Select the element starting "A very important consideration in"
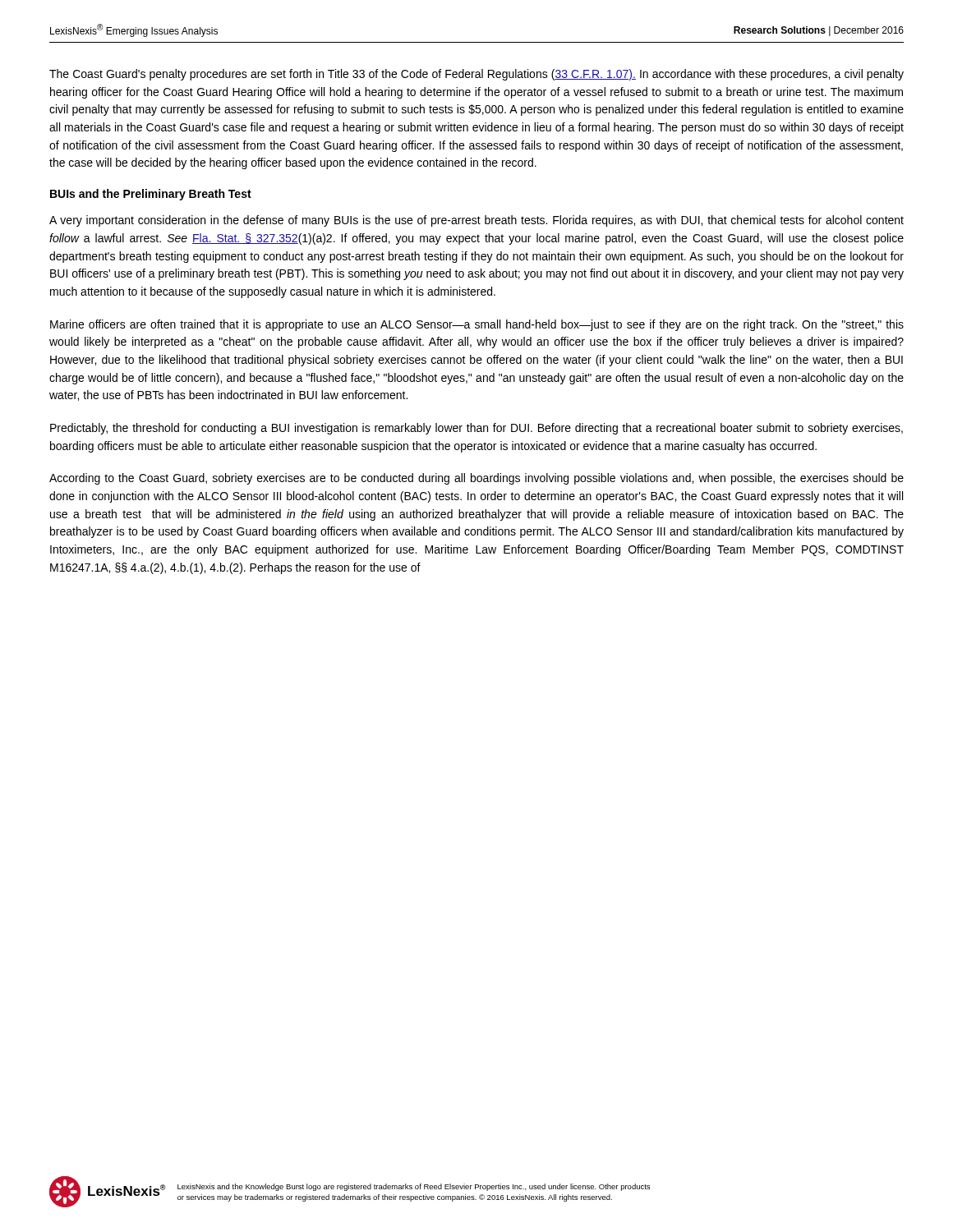The height and width of the screenshot is (1232, 953). coord(476,256)
